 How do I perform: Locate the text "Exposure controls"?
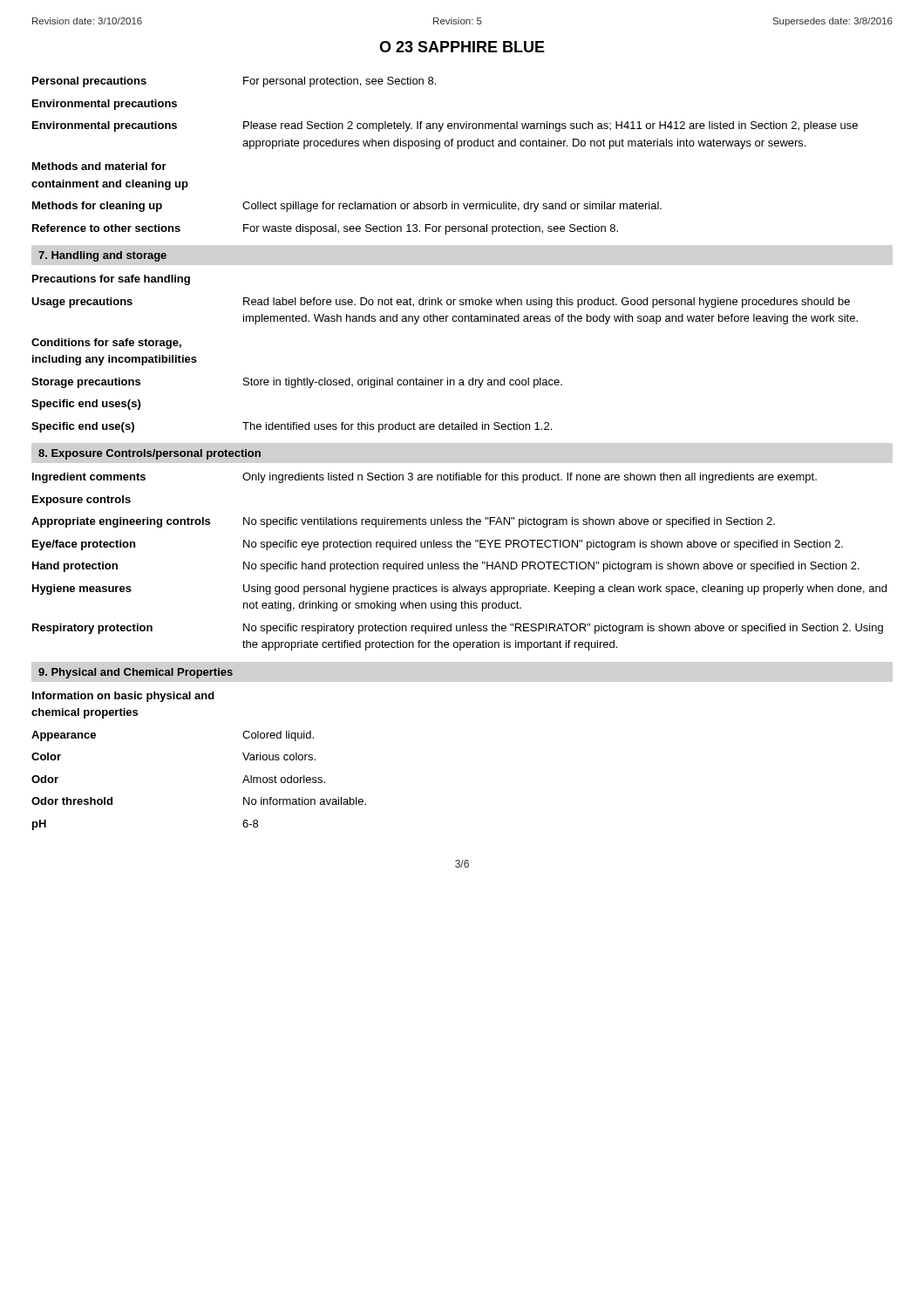[x=137, y=499]
